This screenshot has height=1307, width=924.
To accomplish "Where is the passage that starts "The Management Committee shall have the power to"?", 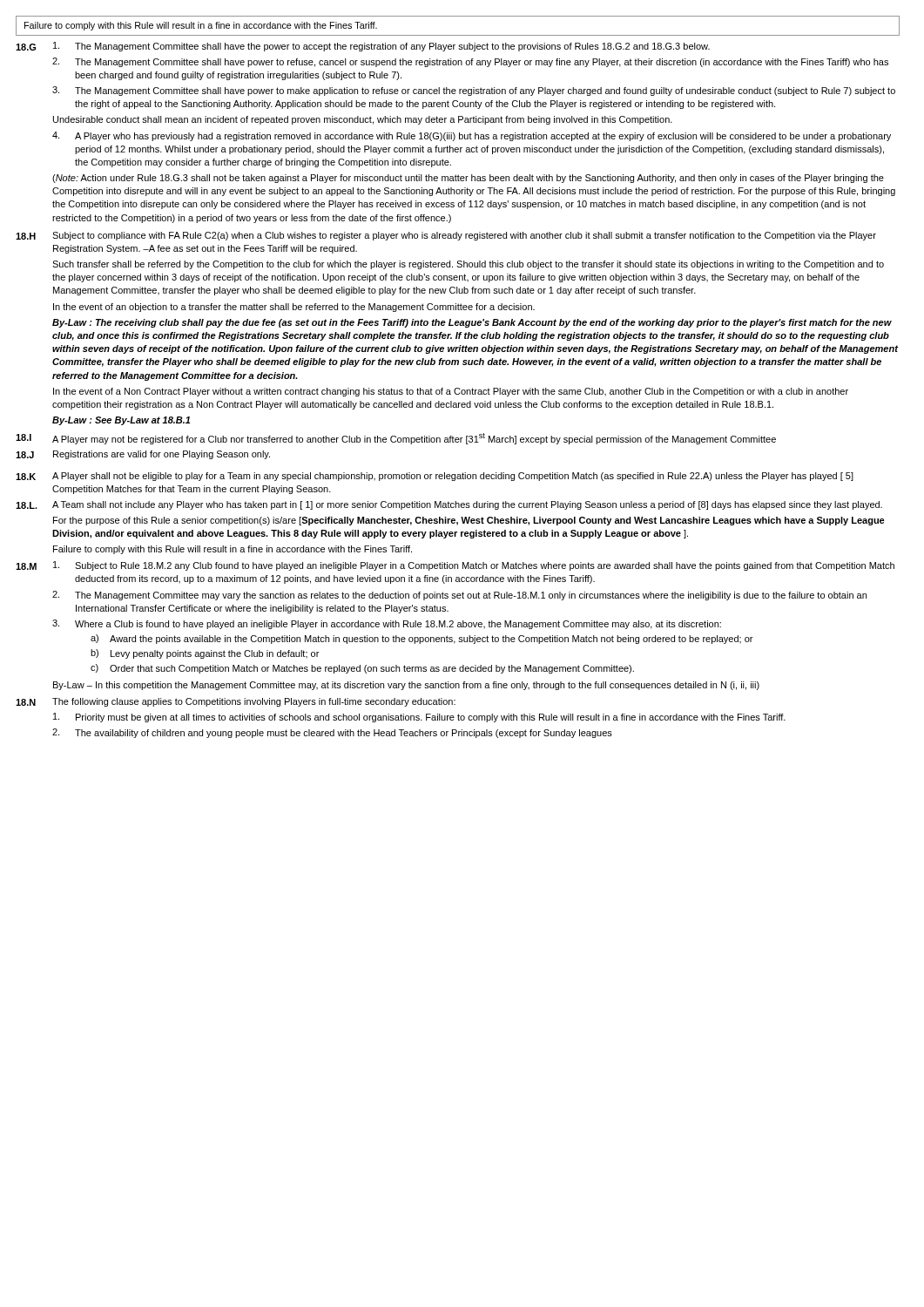I will (476, 46).
